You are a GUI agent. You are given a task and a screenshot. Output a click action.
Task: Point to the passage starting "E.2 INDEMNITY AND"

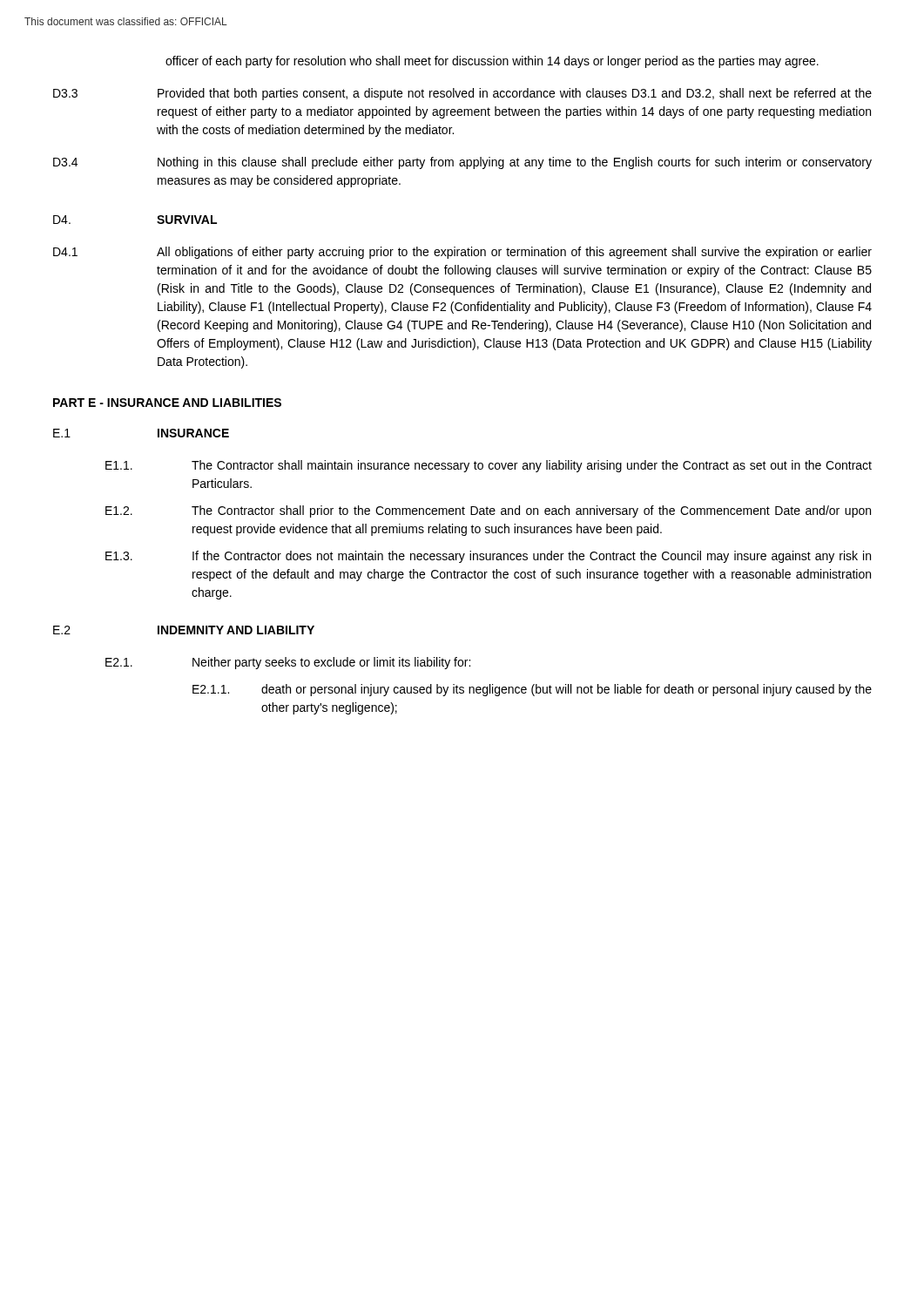coord(184,630)
